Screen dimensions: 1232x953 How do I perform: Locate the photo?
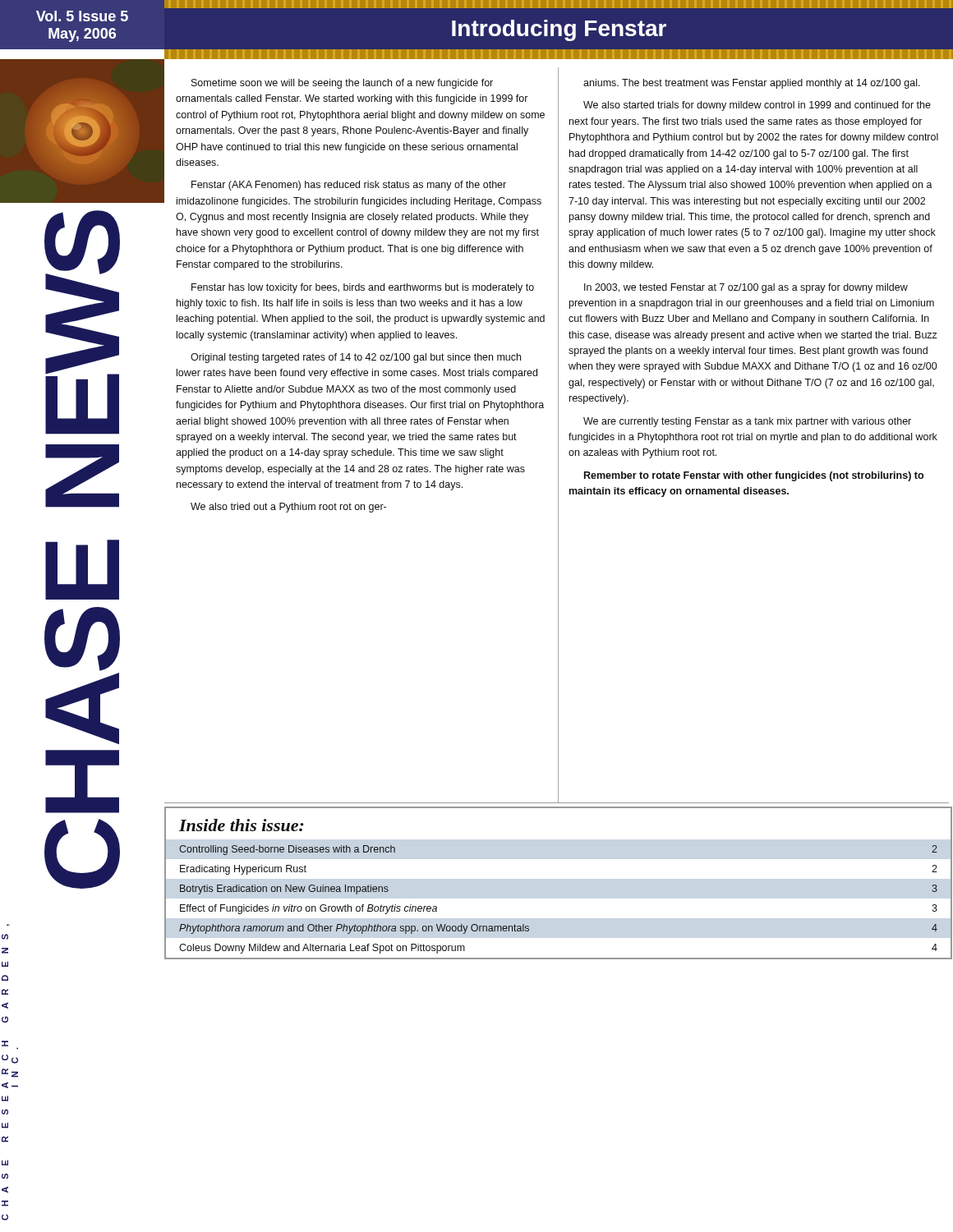tap(82, 131)
